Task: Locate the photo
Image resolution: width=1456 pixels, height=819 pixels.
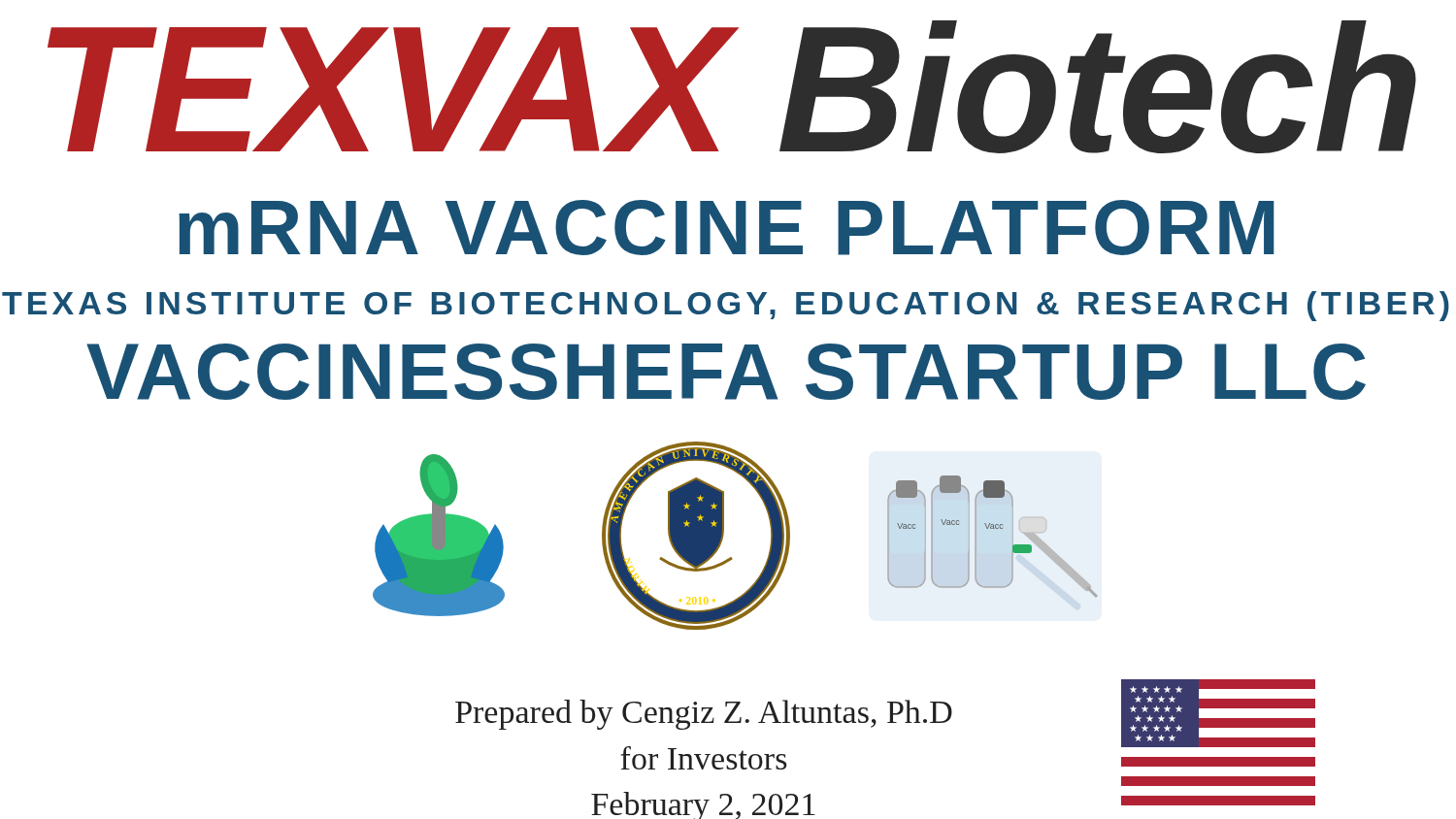Action: (x=985, y=536)
